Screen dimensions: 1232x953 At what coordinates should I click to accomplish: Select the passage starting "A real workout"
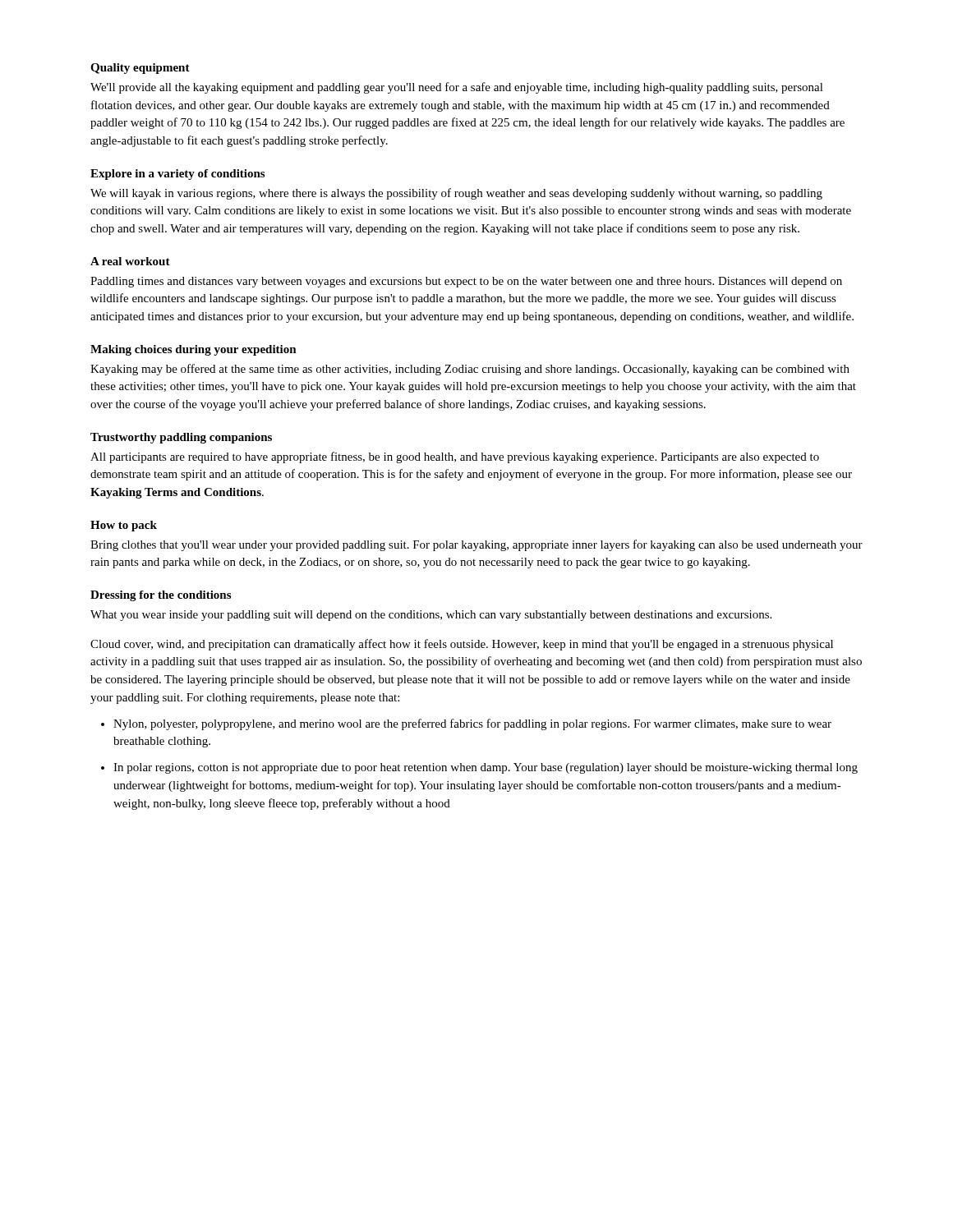[130, 261]
